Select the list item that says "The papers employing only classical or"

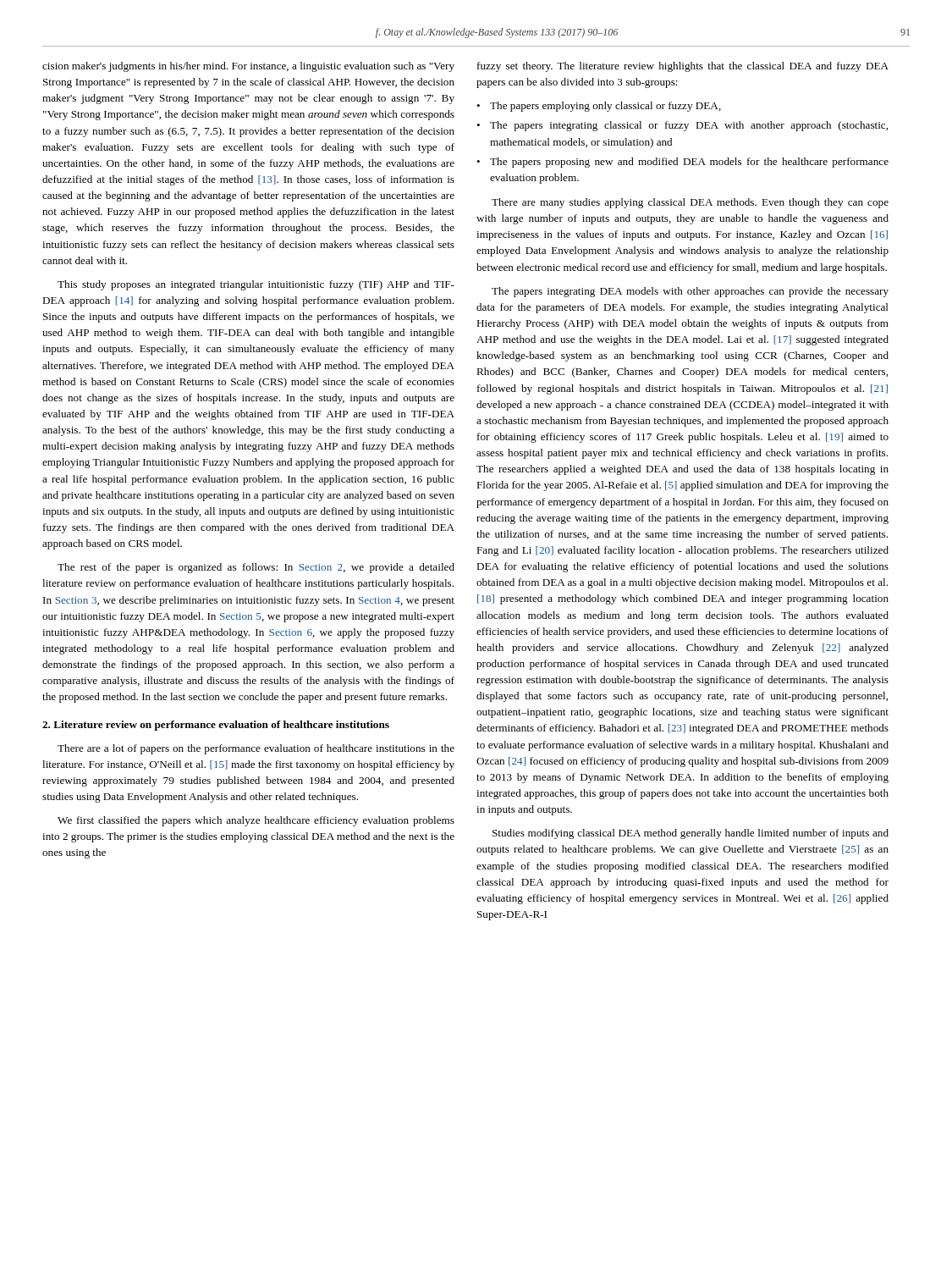tap(606, 106)
